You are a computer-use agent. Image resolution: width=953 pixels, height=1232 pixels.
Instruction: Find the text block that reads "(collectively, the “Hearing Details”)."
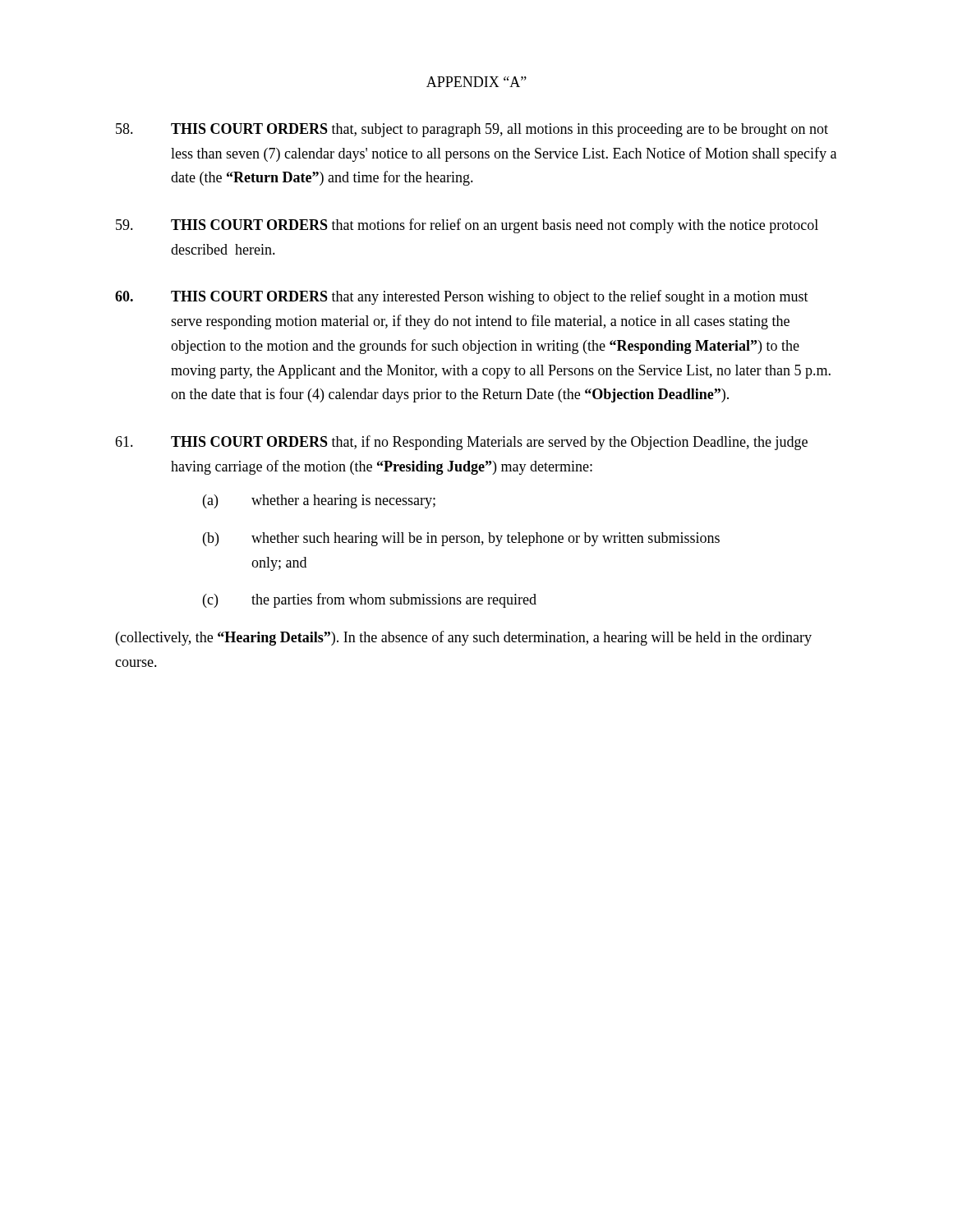pyautogui.click(x=463, y=650)
